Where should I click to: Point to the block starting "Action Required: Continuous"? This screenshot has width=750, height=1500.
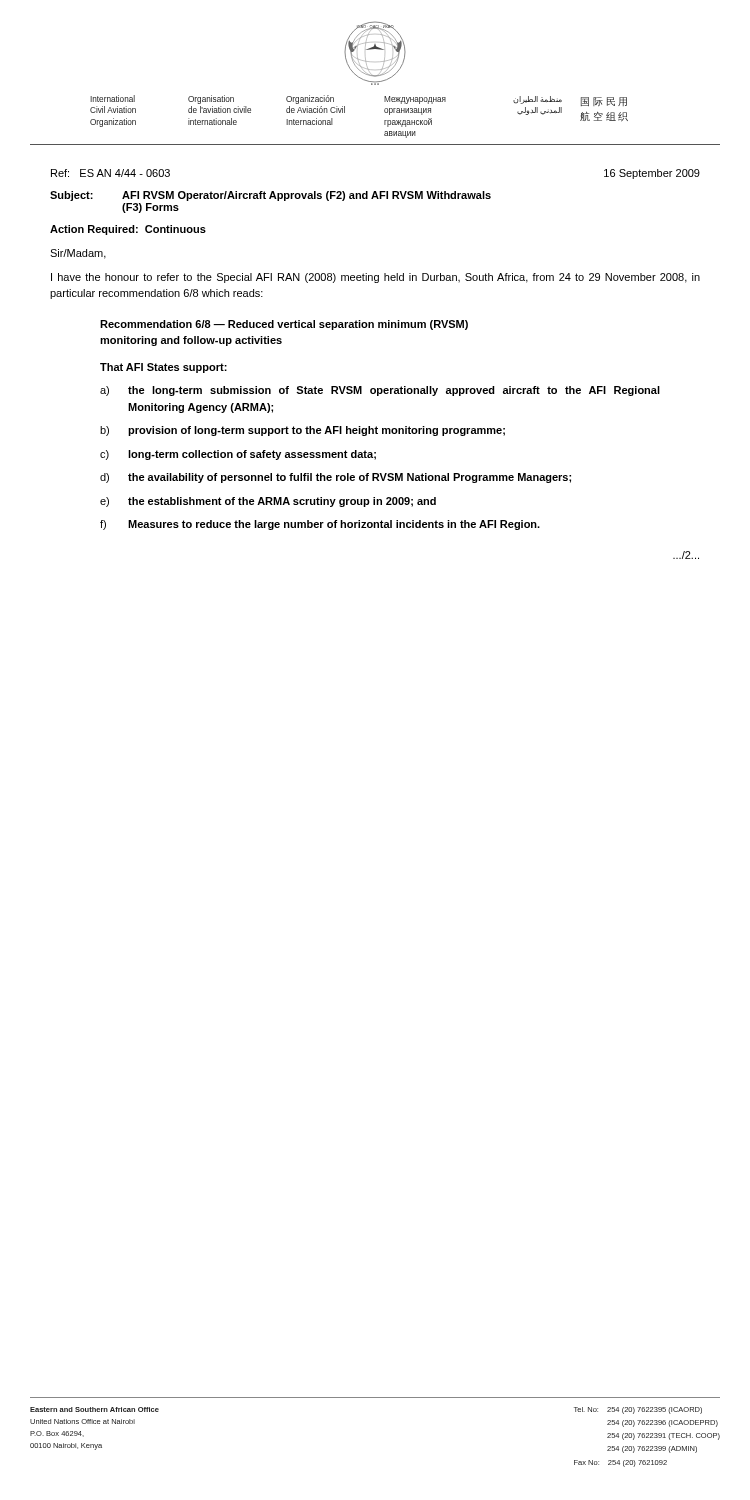click(x=128, y=229)
